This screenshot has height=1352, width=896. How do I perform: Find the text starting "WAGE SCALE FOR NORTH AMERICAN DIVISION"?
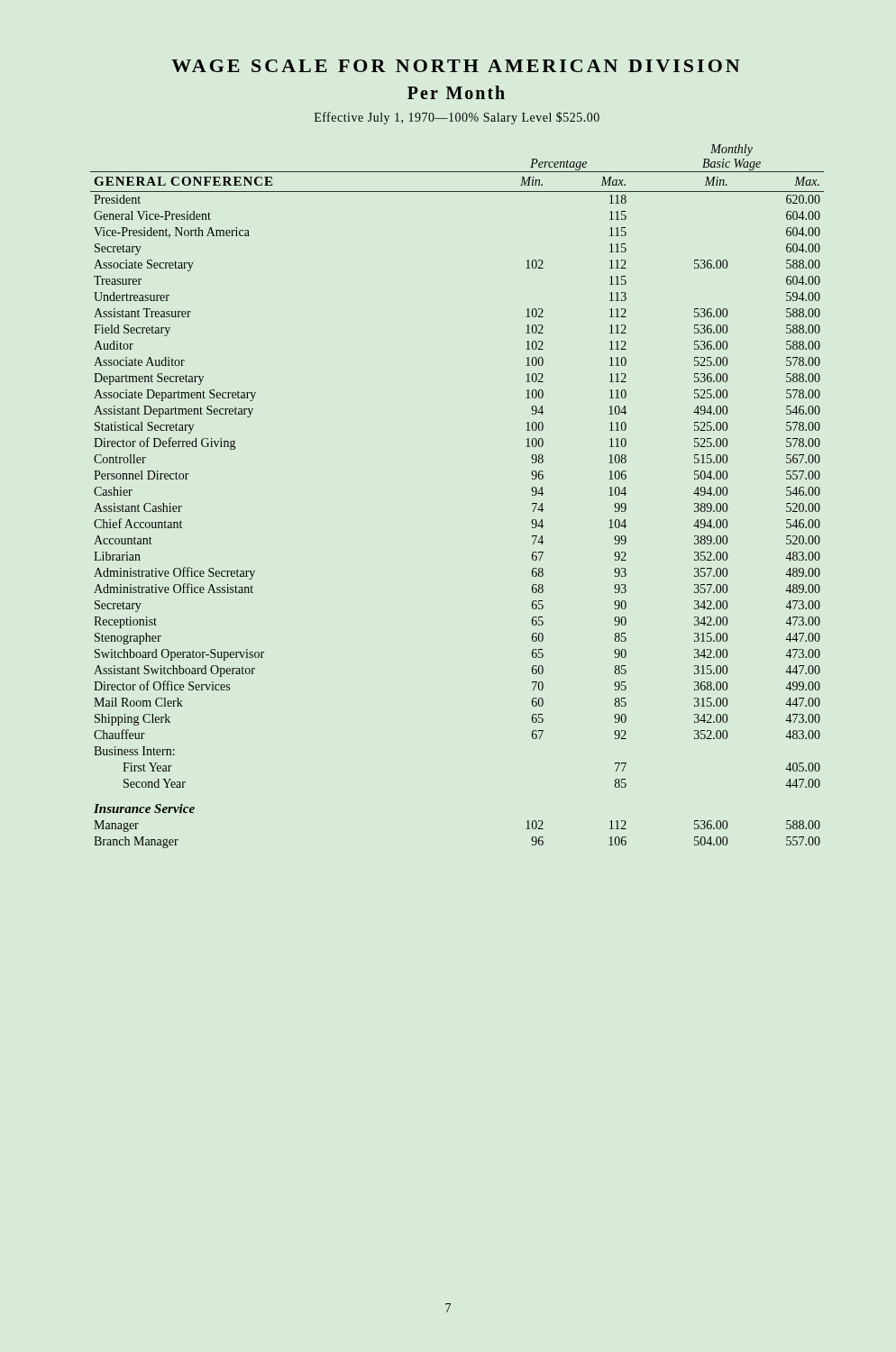click(x=457, y=65)
